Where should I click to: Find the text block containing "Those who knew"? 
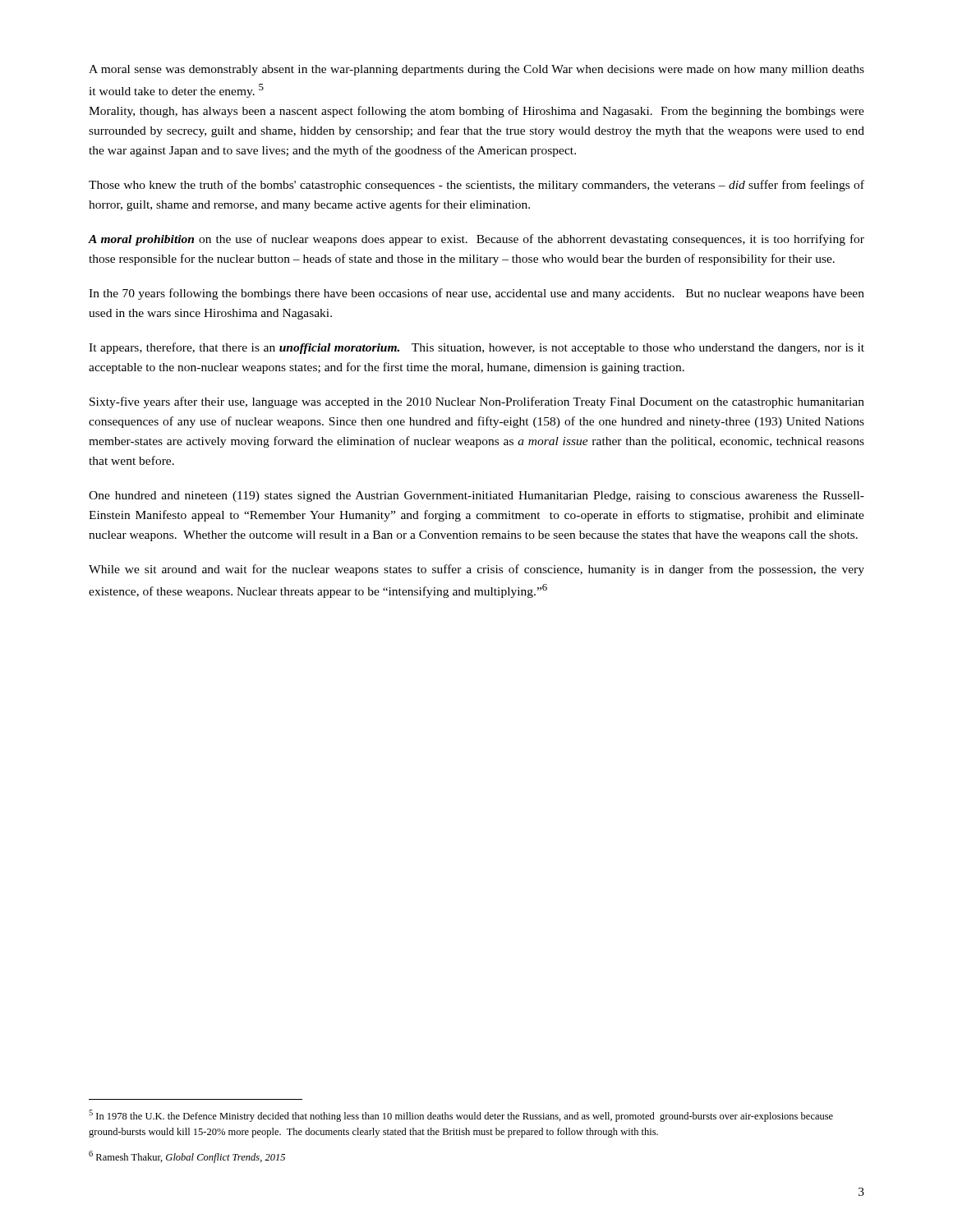[476, 194]
